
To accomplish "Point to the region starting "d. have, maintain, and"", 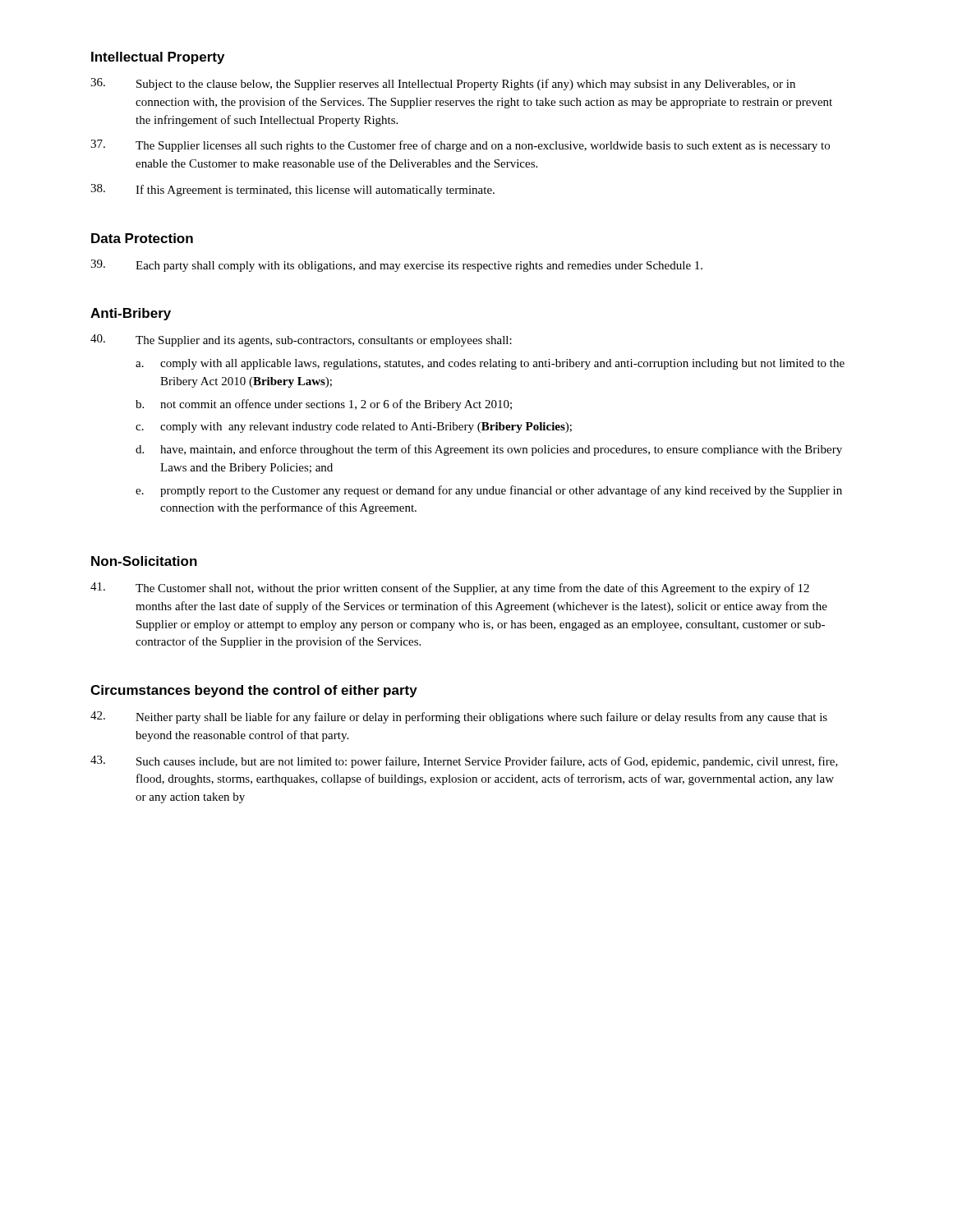I will (491, 459).
